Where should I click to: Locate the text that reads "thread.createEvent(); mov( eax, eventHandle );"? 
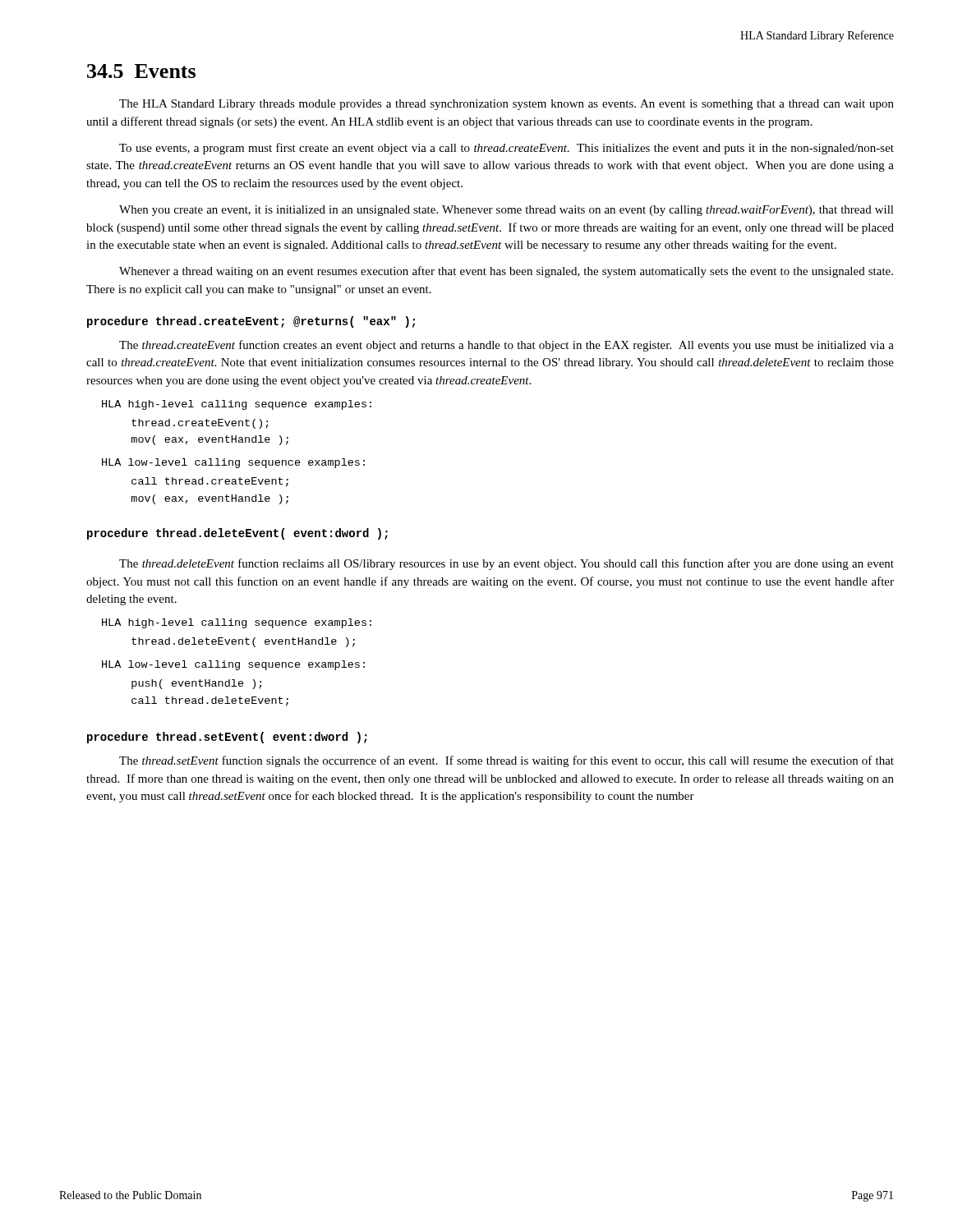click(200, 424)
